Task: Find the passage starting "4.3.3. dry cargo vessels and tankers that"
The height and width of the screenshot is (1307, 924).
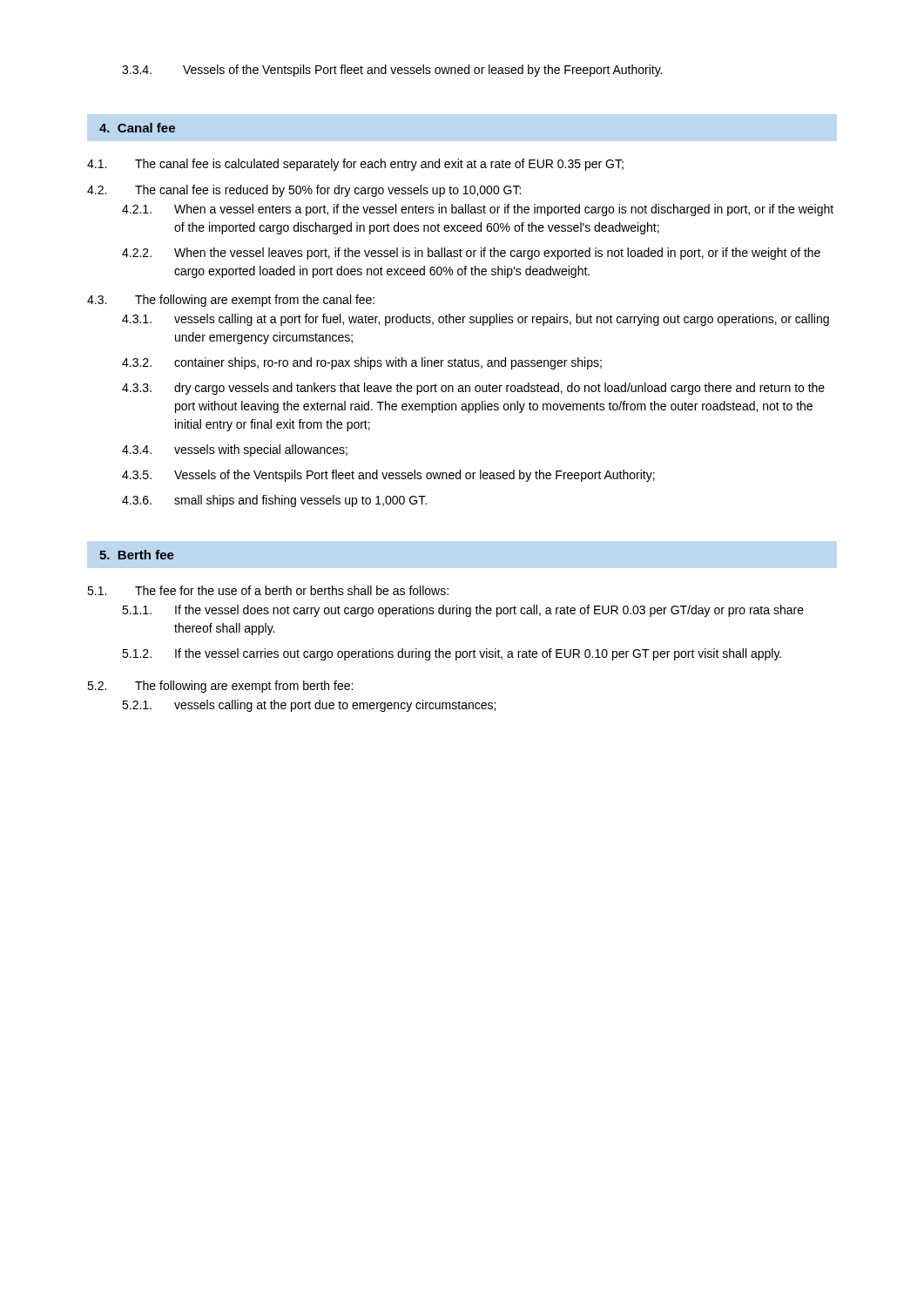Action: click(479, 406)
